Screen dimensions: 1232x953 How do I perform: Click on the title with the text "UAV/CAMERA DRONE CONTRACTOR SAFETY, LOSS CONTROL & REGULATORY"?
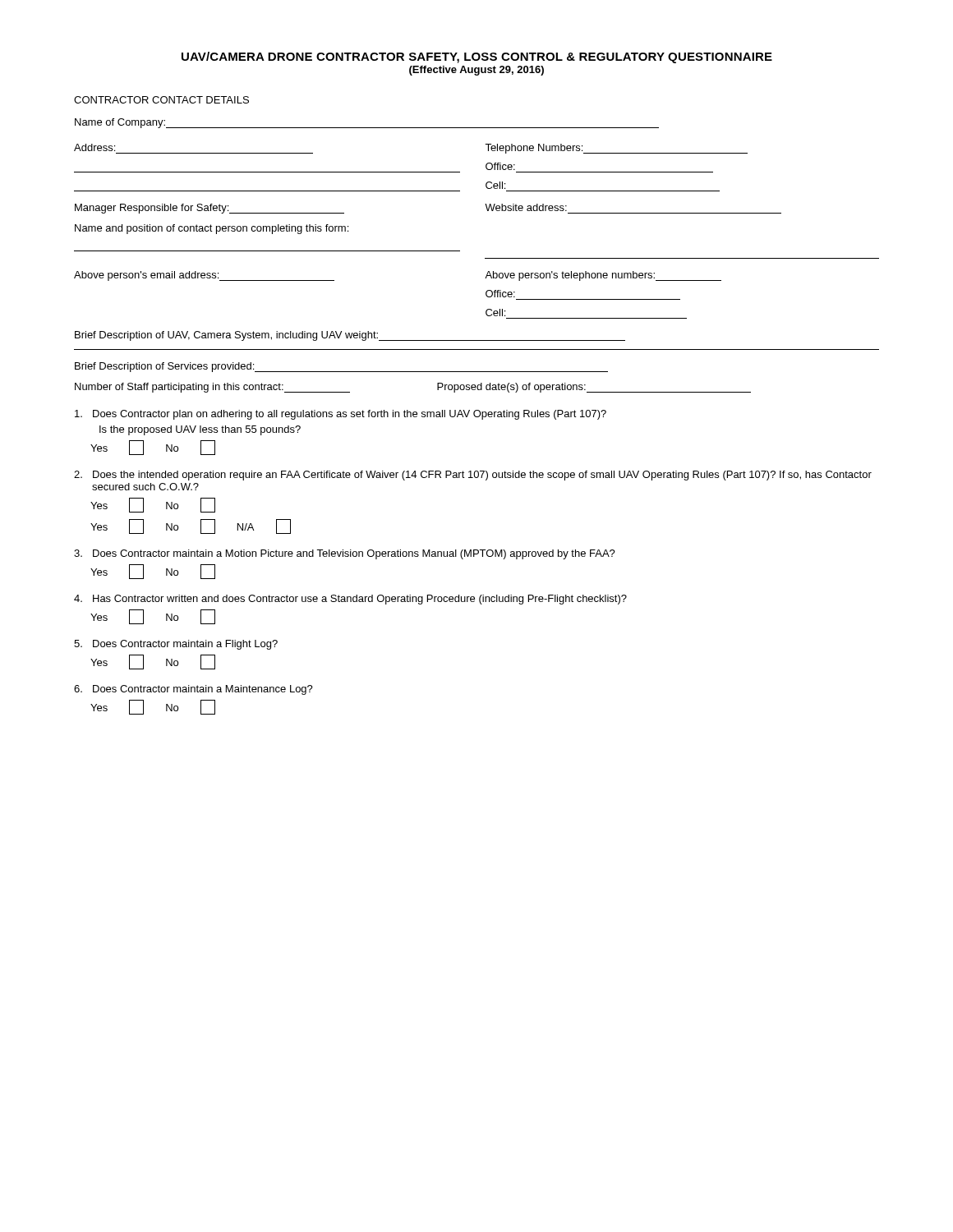pyautogui.click(x=476, y=62)
